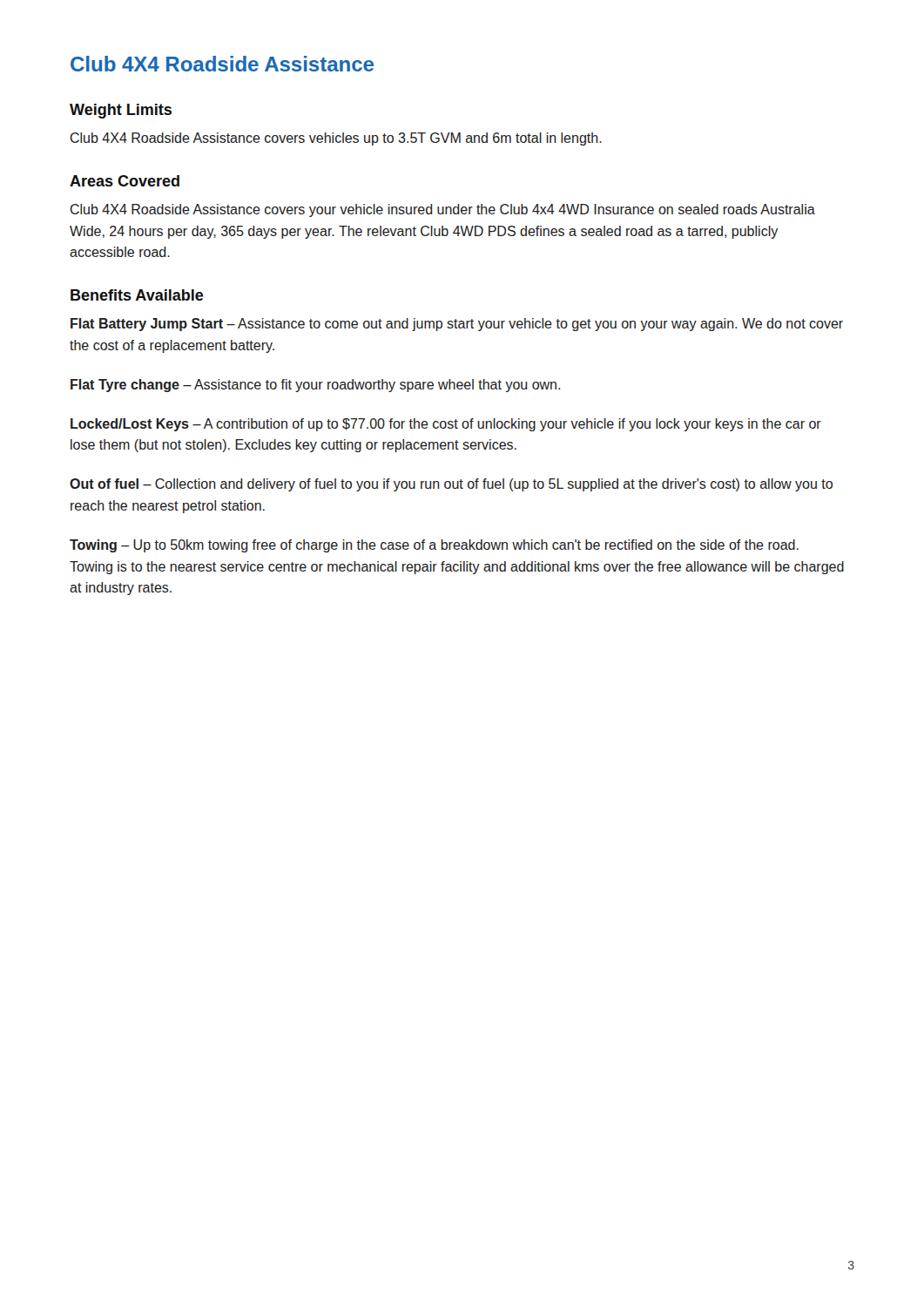Select the text block that reads "Out of fuel – Collection"
924x1307 pixels.
(451, 495)
